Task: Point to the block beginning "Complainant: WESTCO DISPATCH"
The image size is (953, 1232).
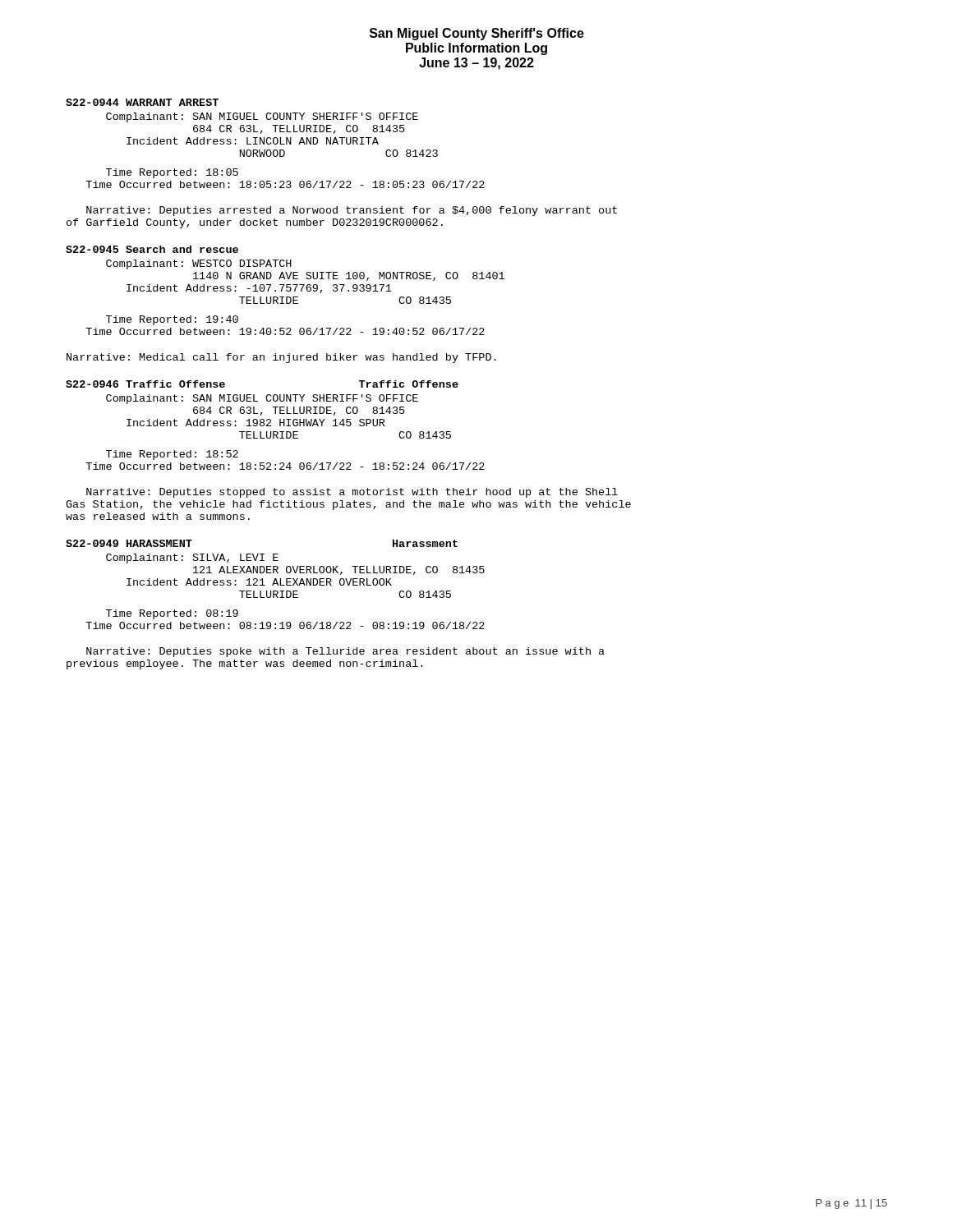Action: 199,264
